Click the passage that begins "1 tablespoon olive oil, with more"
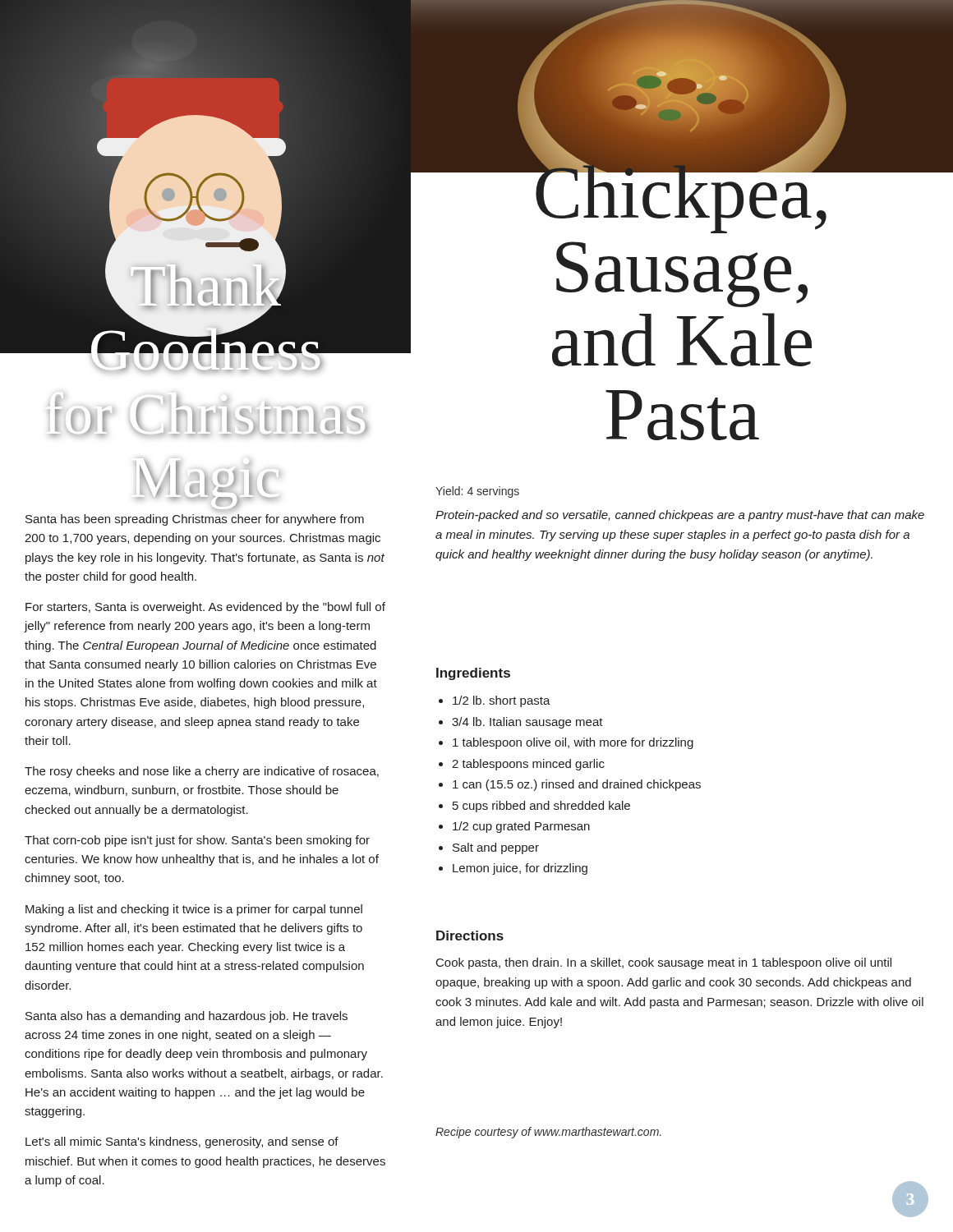Screen dimensions: 1232x953 click(573, 742)
